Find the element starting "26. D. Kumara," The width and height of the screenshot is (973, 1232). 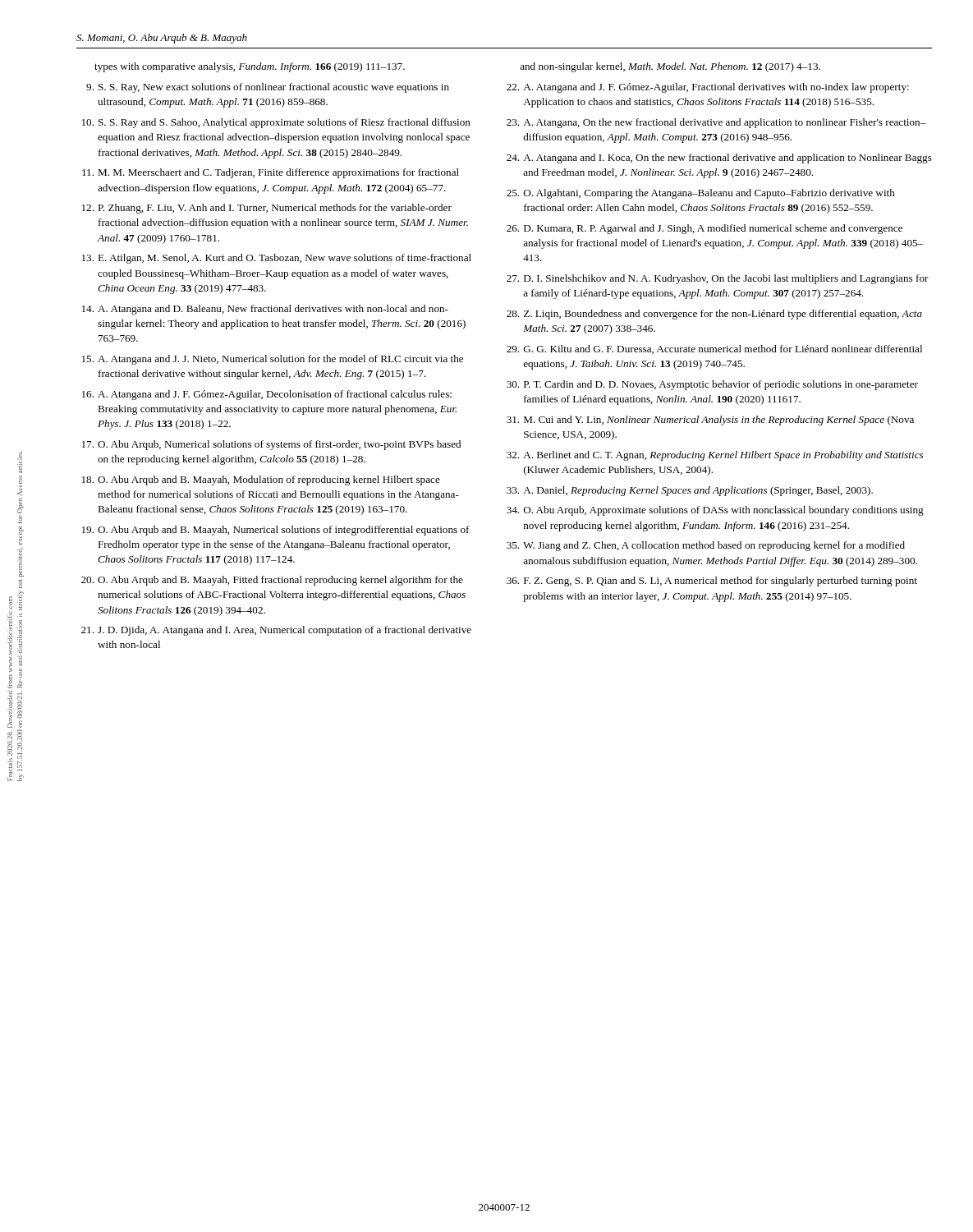(717, 243)
